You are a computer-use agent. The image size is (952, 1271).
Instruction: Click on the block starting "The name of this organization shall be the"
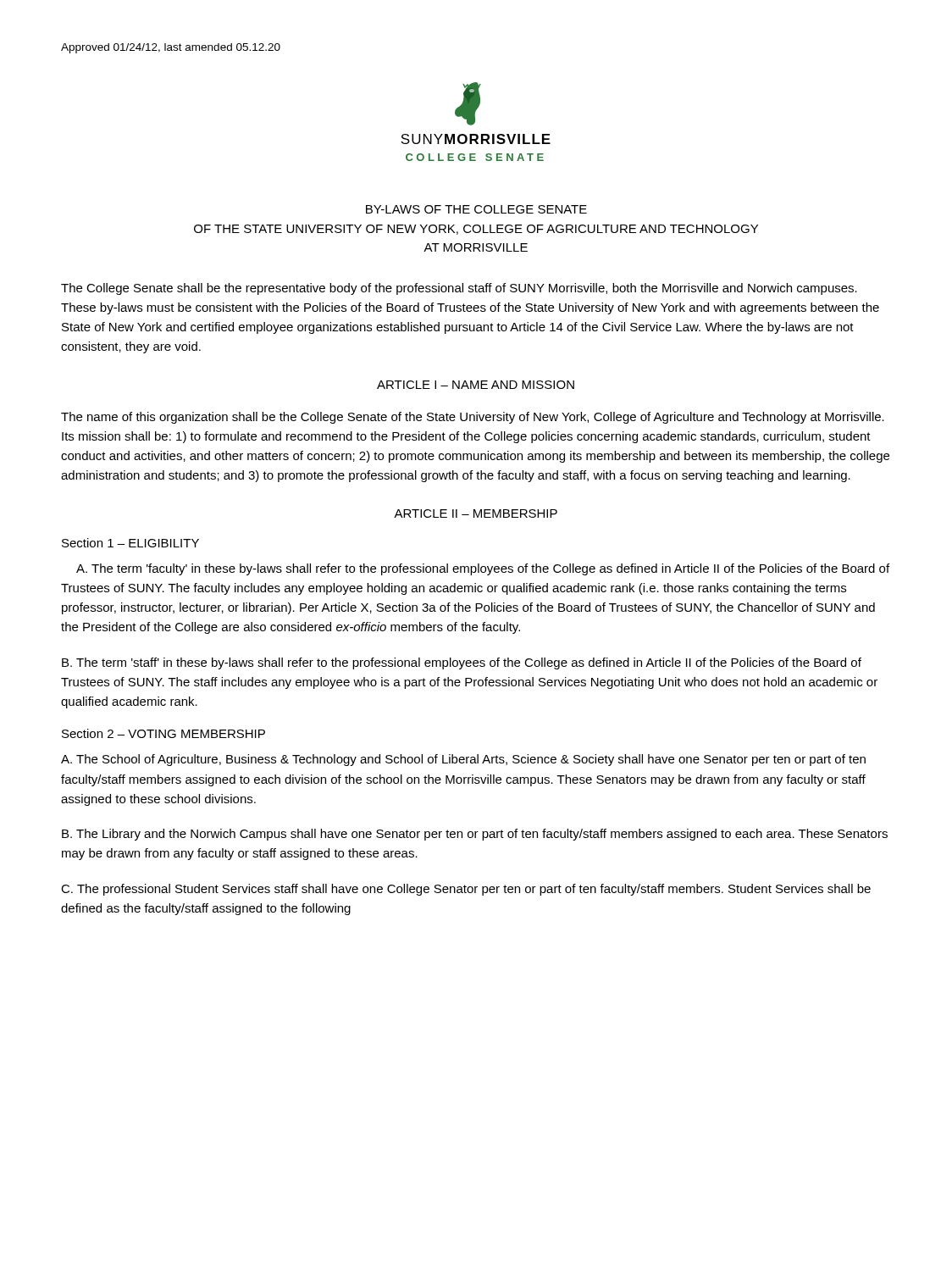pos(476,446)
